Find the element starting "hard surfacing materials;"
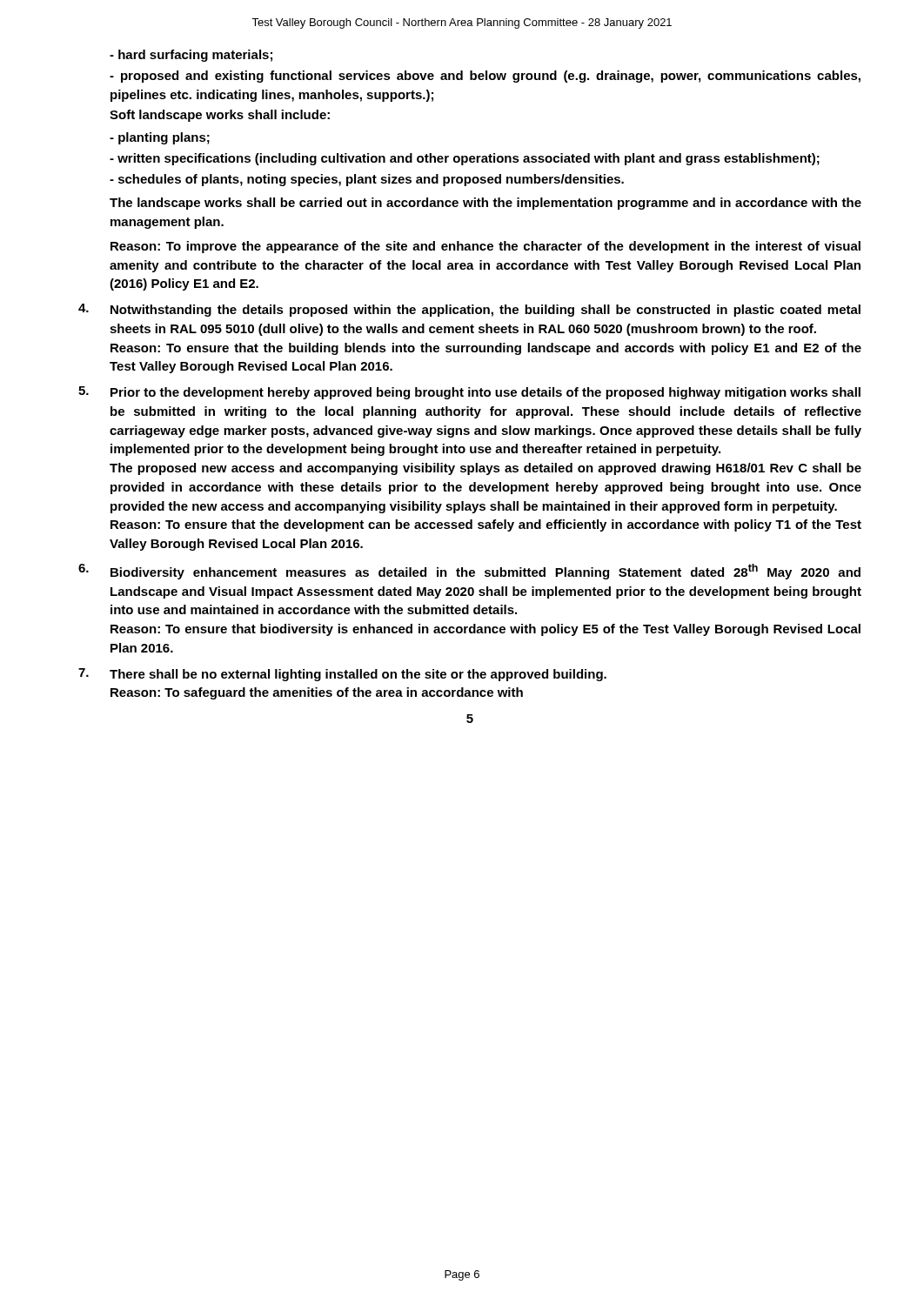 pyautogui.click(x=192, y=54)
